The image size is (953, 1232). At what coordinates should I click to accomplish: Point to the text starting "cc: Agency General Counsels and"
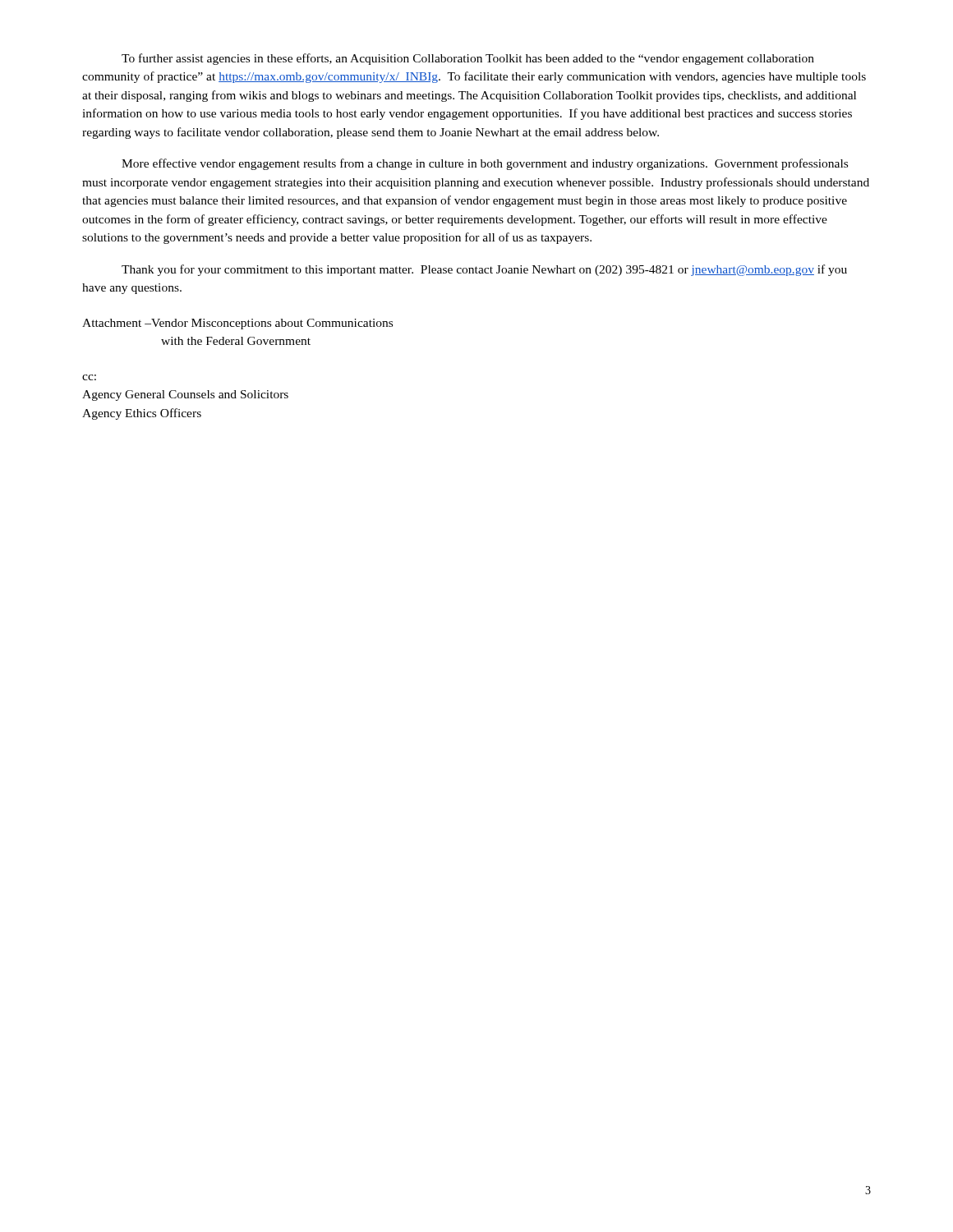(x=89, y=377)
